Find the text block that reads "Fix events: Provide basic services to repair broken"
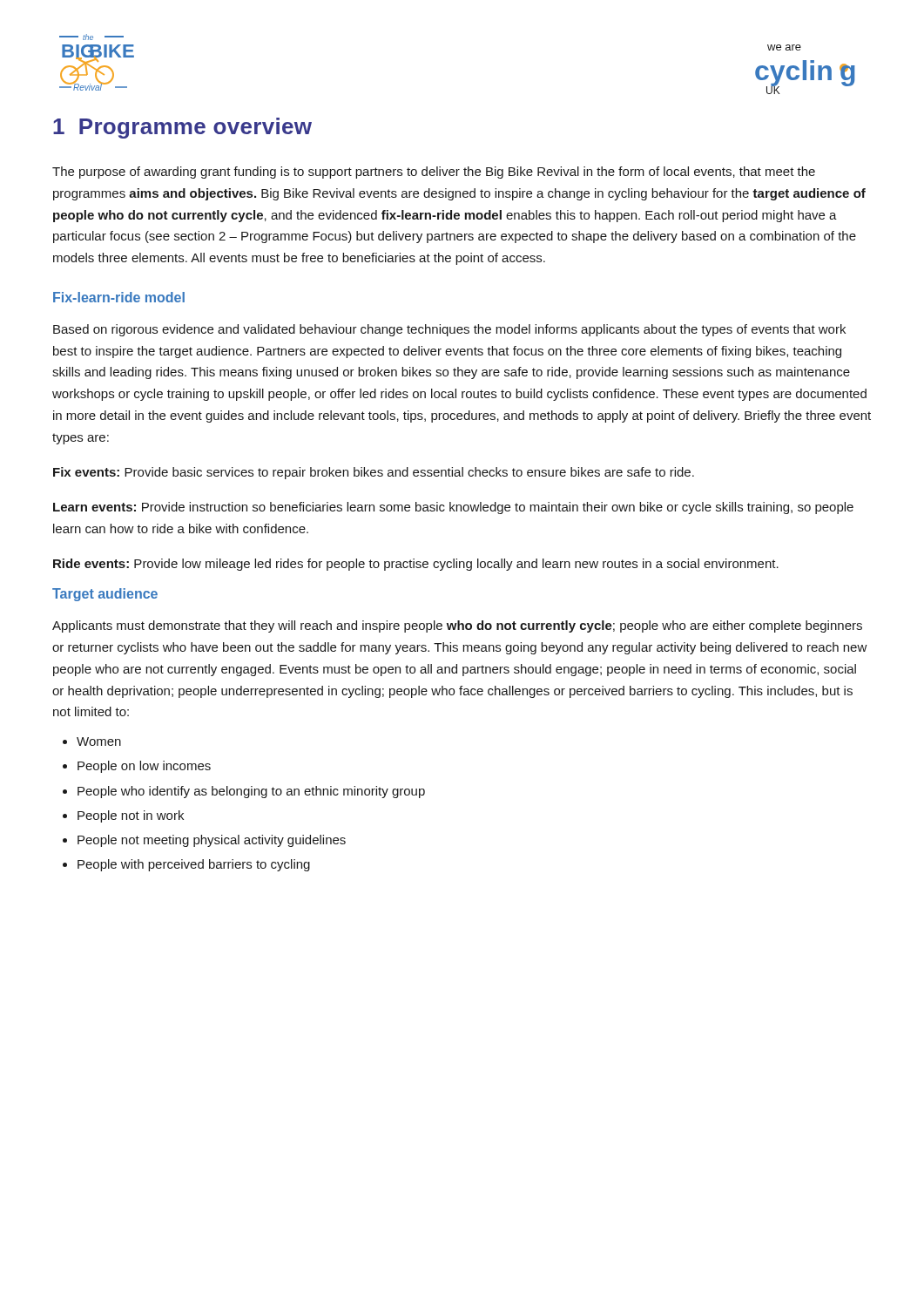The image size is (924, 1307). coord(462,473)
